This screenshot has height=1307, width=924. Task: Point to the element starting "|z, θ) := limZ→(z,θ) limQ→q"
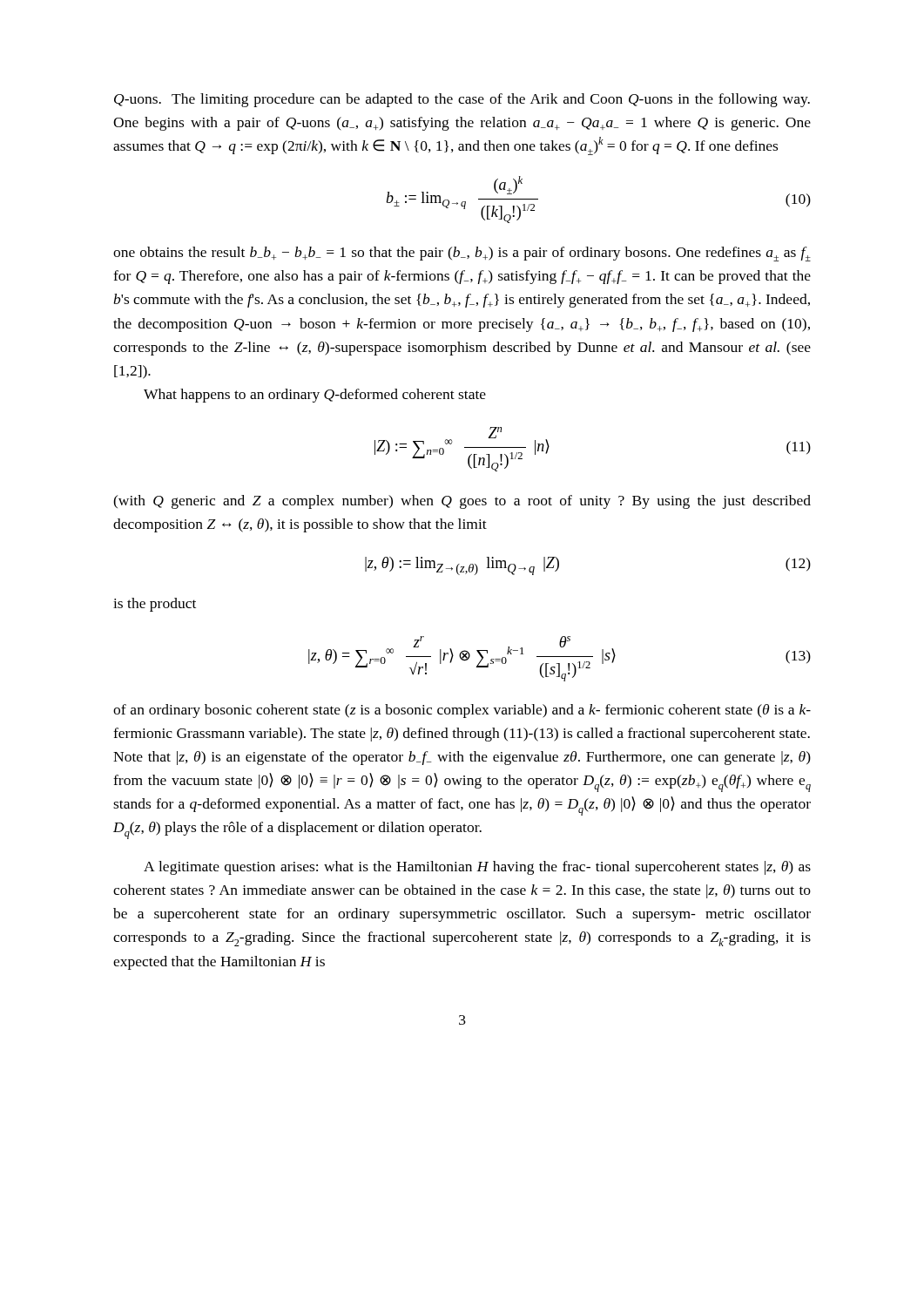click(x=461, y=567)
